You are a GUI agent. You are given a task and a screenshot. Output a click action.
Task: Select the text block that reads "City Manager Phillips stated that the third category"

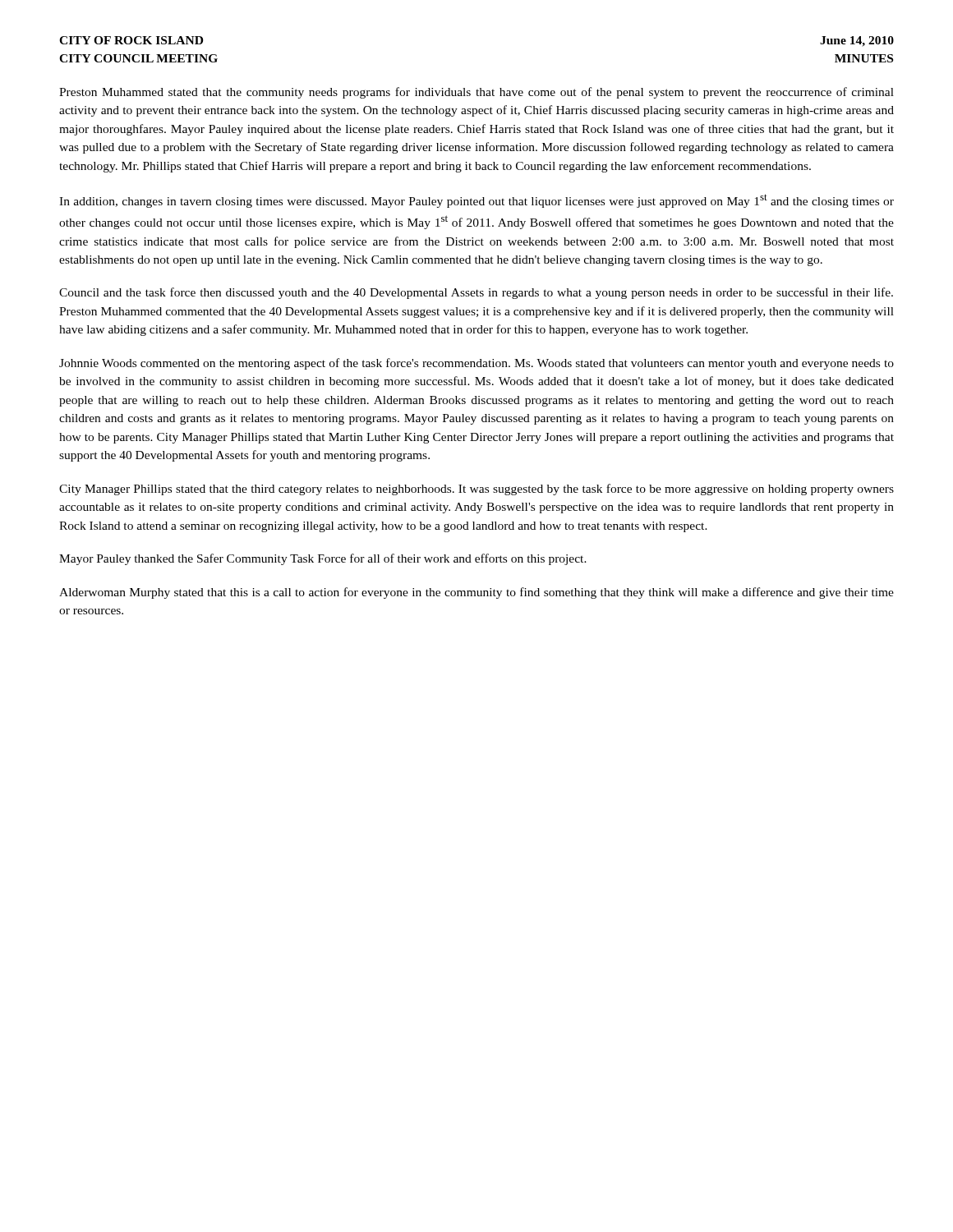tap(476, 507)
